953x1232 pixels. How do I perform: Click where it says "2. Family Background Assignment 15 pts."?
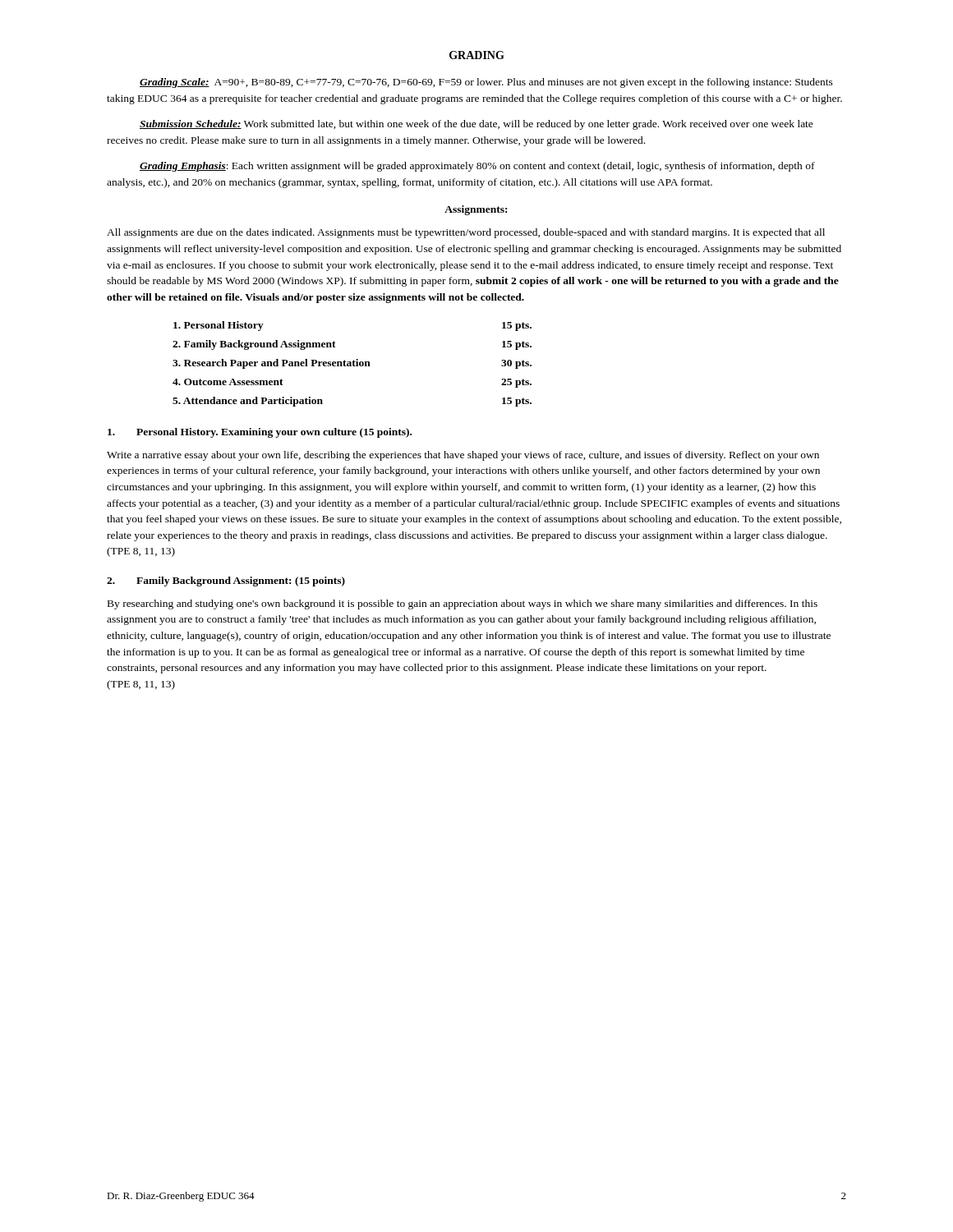click(x=242, y=345)
